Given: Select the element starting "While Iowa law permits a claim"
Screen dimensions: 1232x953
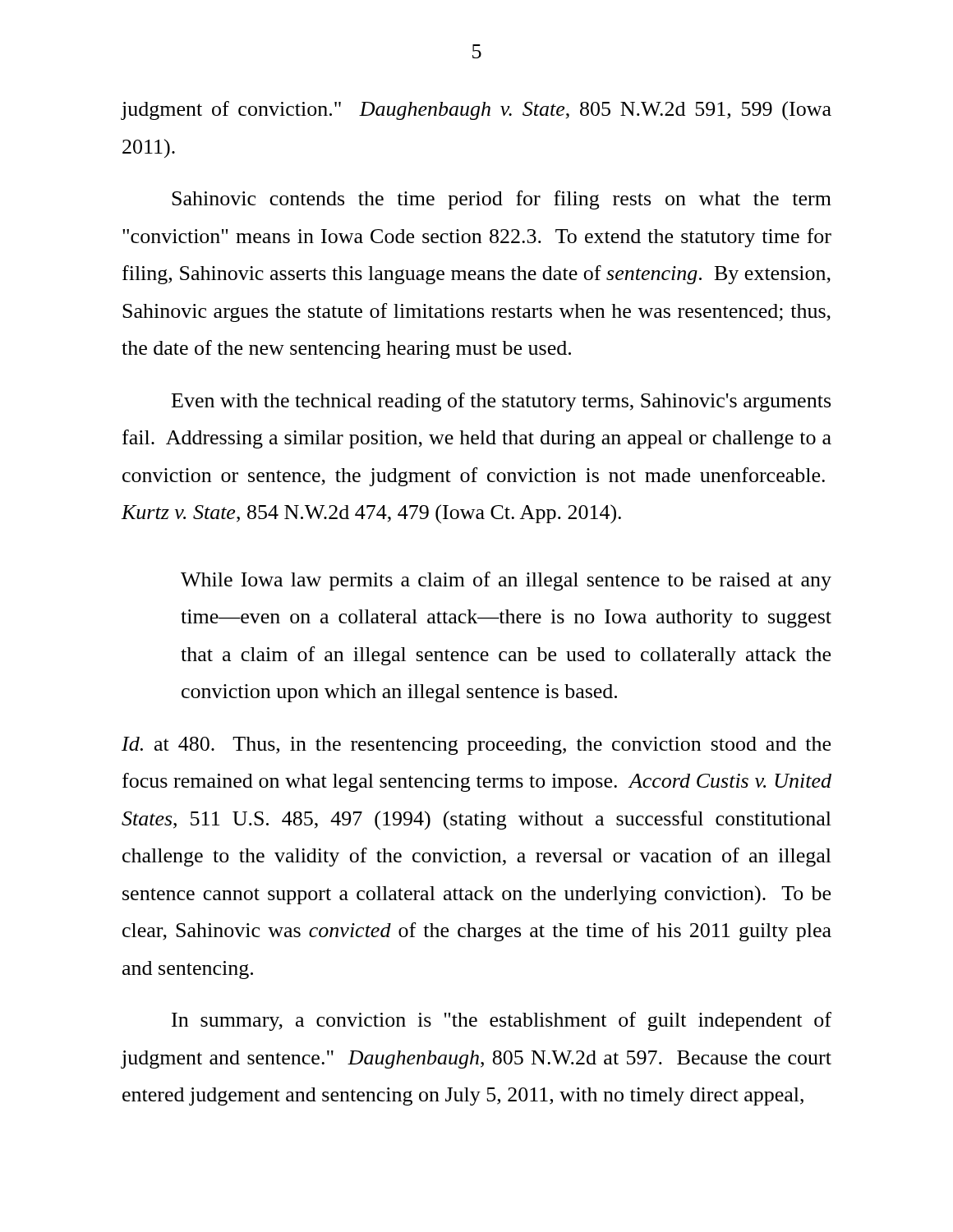Looking at the screenshot, I should (506, 581).
